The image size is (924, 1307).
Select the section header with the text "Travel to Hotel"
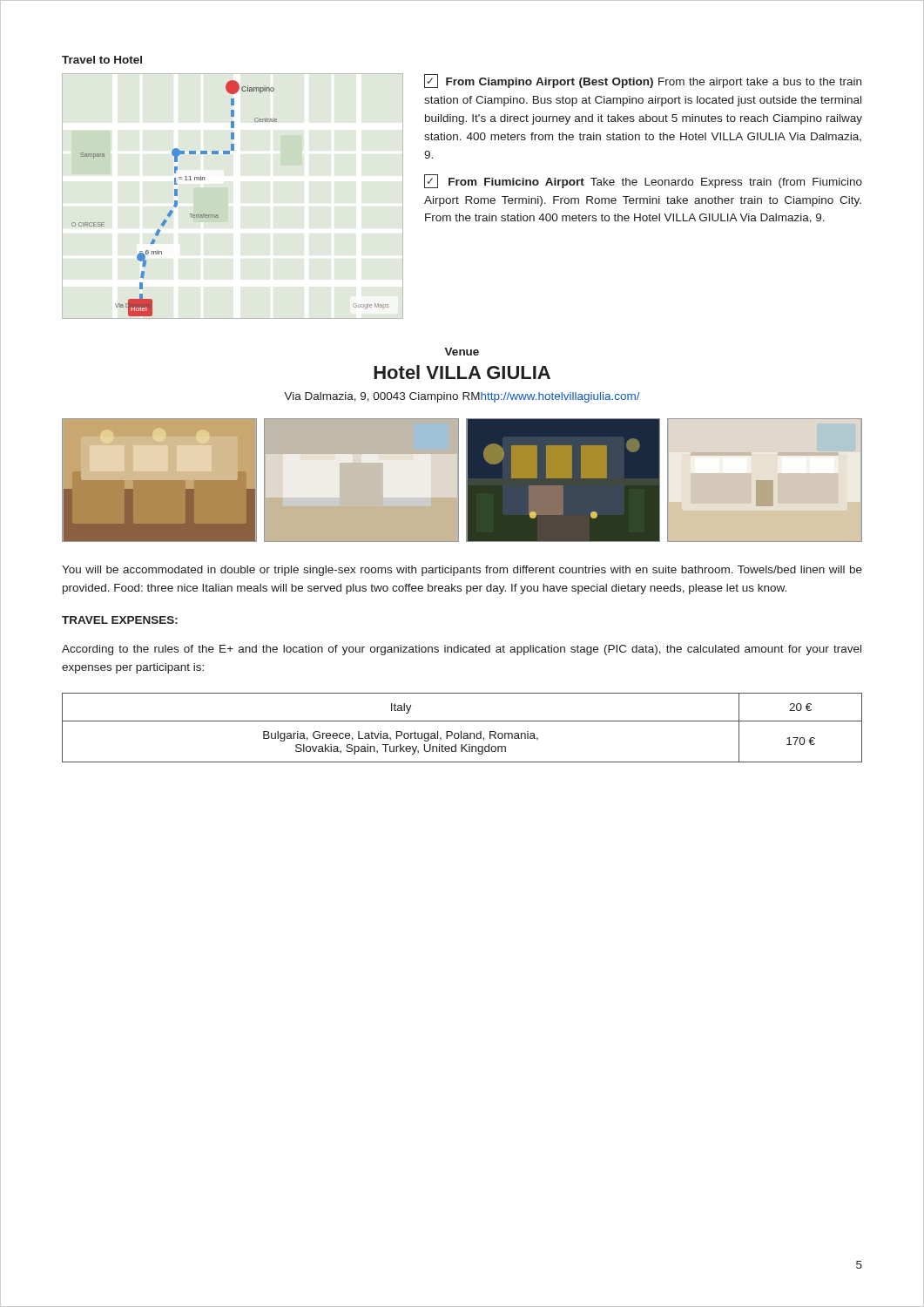click(x=102, y=60)
